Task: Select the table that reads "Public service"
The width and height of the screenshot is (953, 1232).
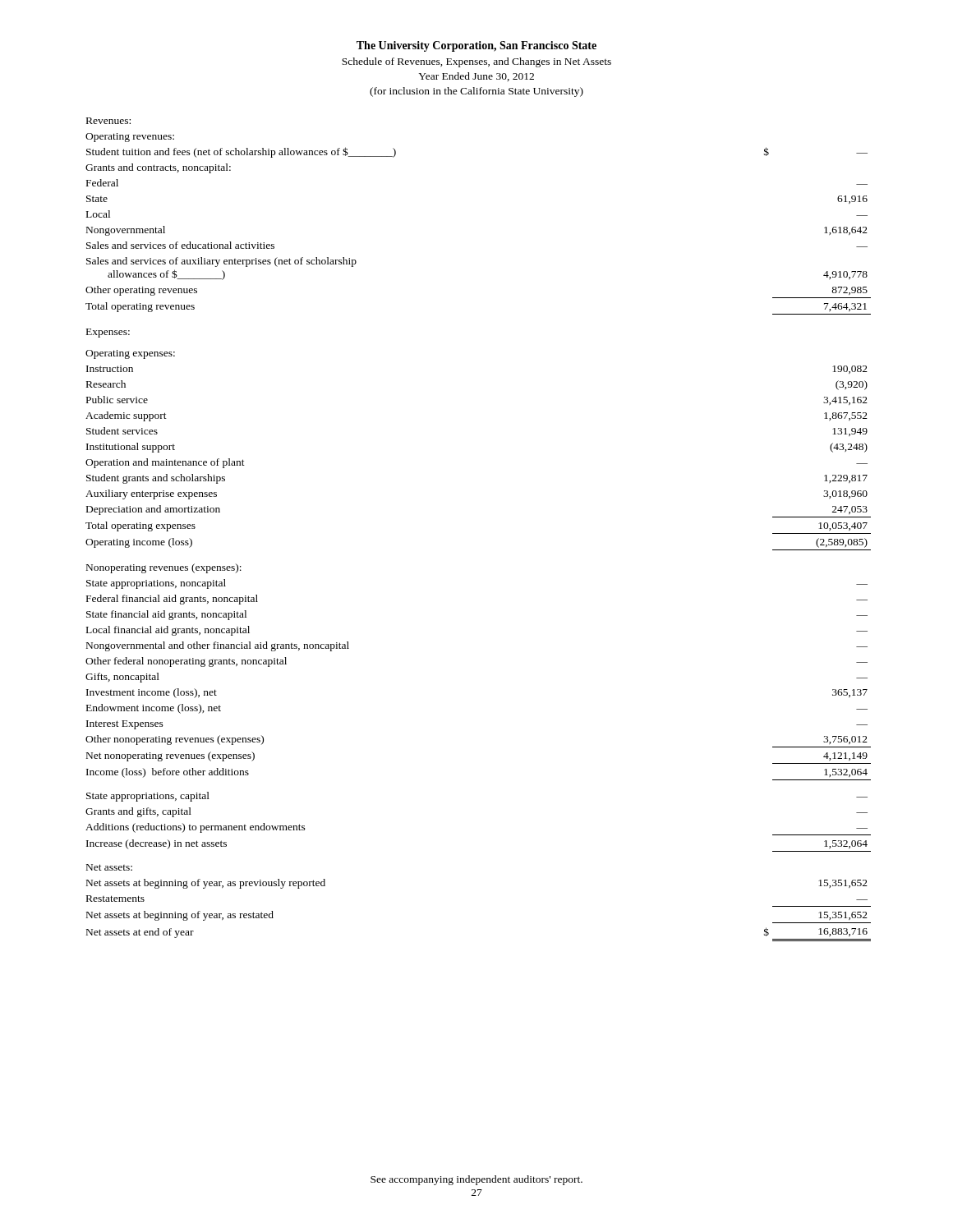Action: click(476, 527)
